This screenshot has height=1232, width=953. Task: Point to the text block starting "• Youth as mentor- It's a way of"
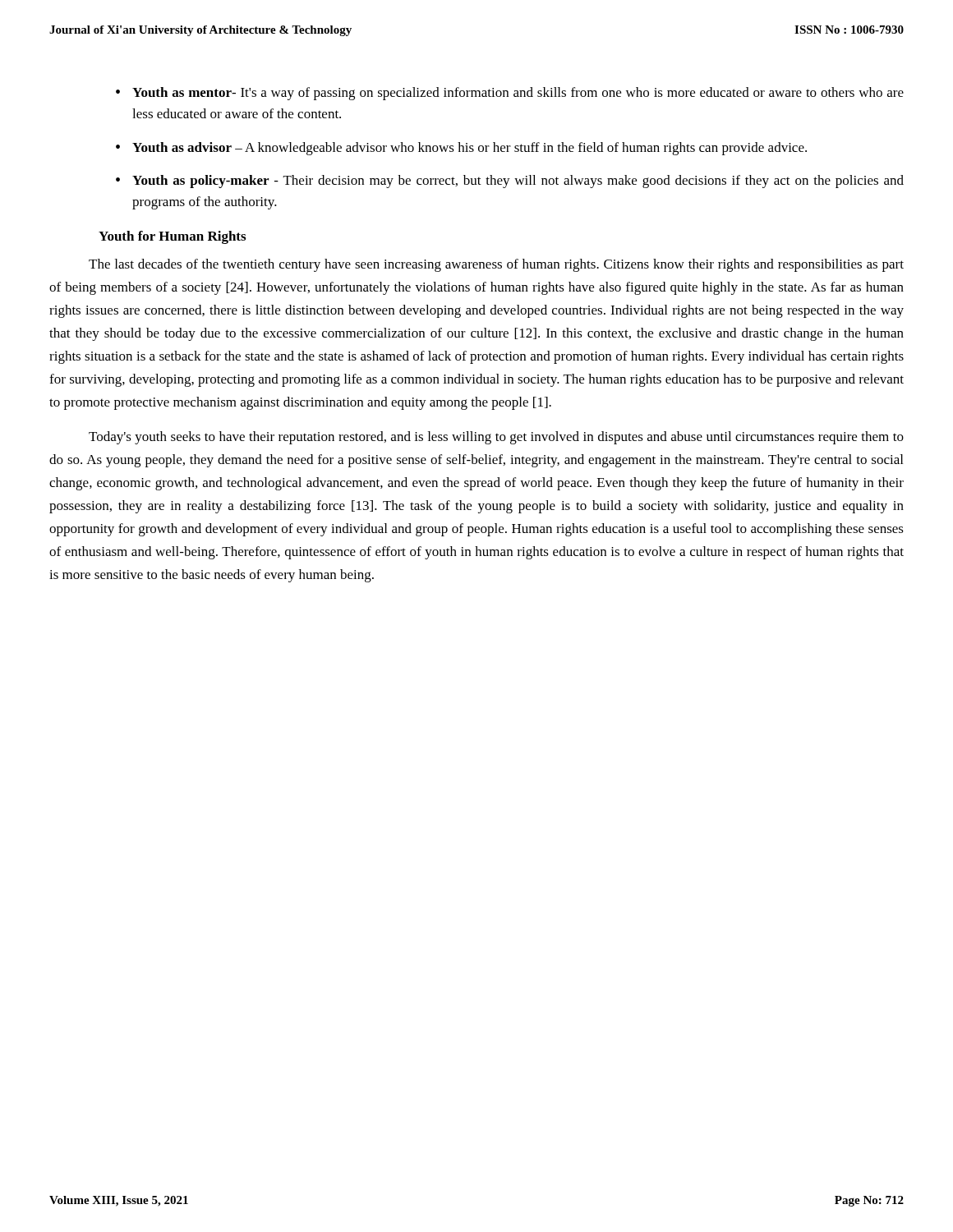509,104
